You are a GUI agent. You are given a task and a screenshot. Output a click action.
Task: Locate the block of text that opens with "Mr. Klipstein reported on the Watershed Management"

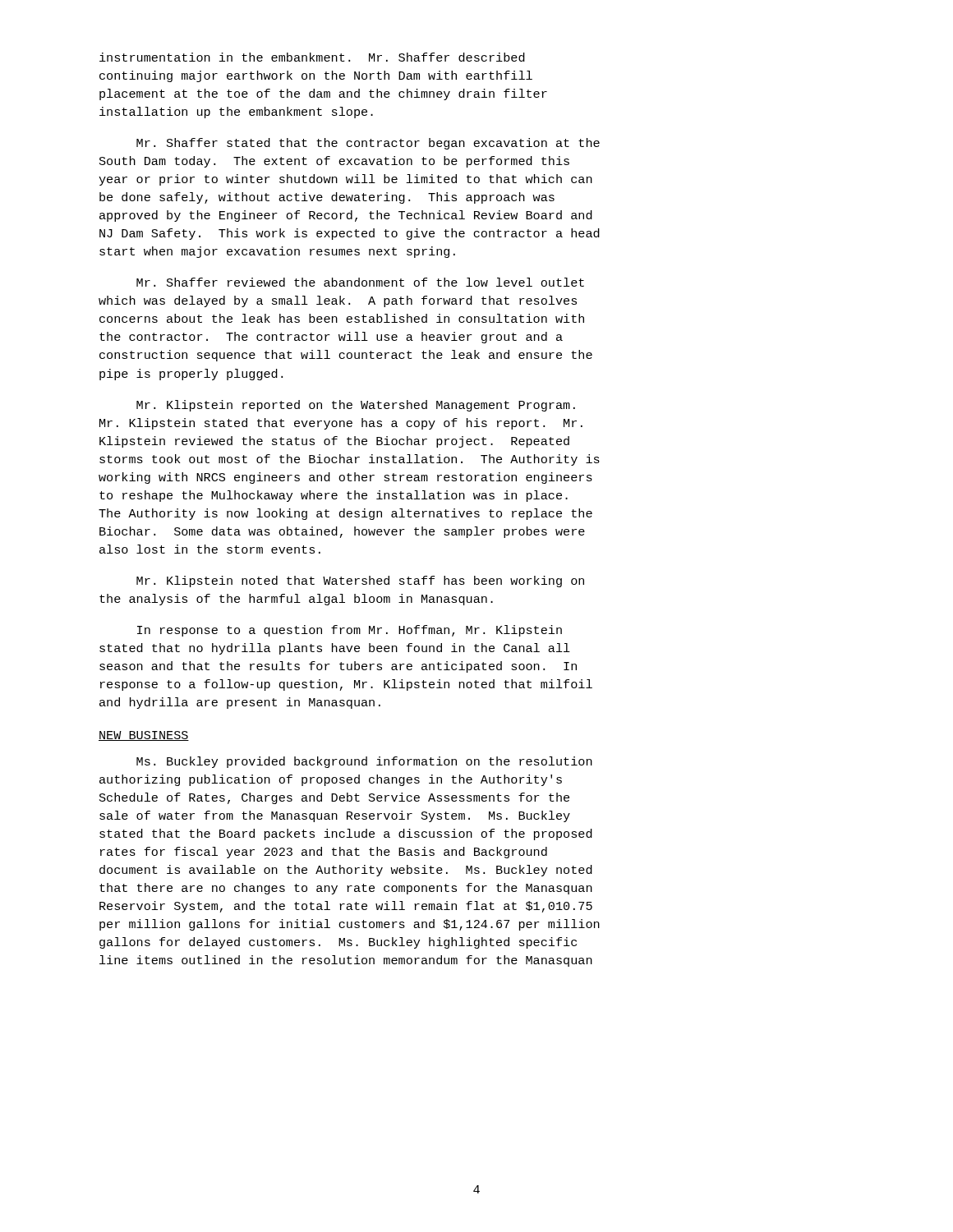(x=349, y=478)
